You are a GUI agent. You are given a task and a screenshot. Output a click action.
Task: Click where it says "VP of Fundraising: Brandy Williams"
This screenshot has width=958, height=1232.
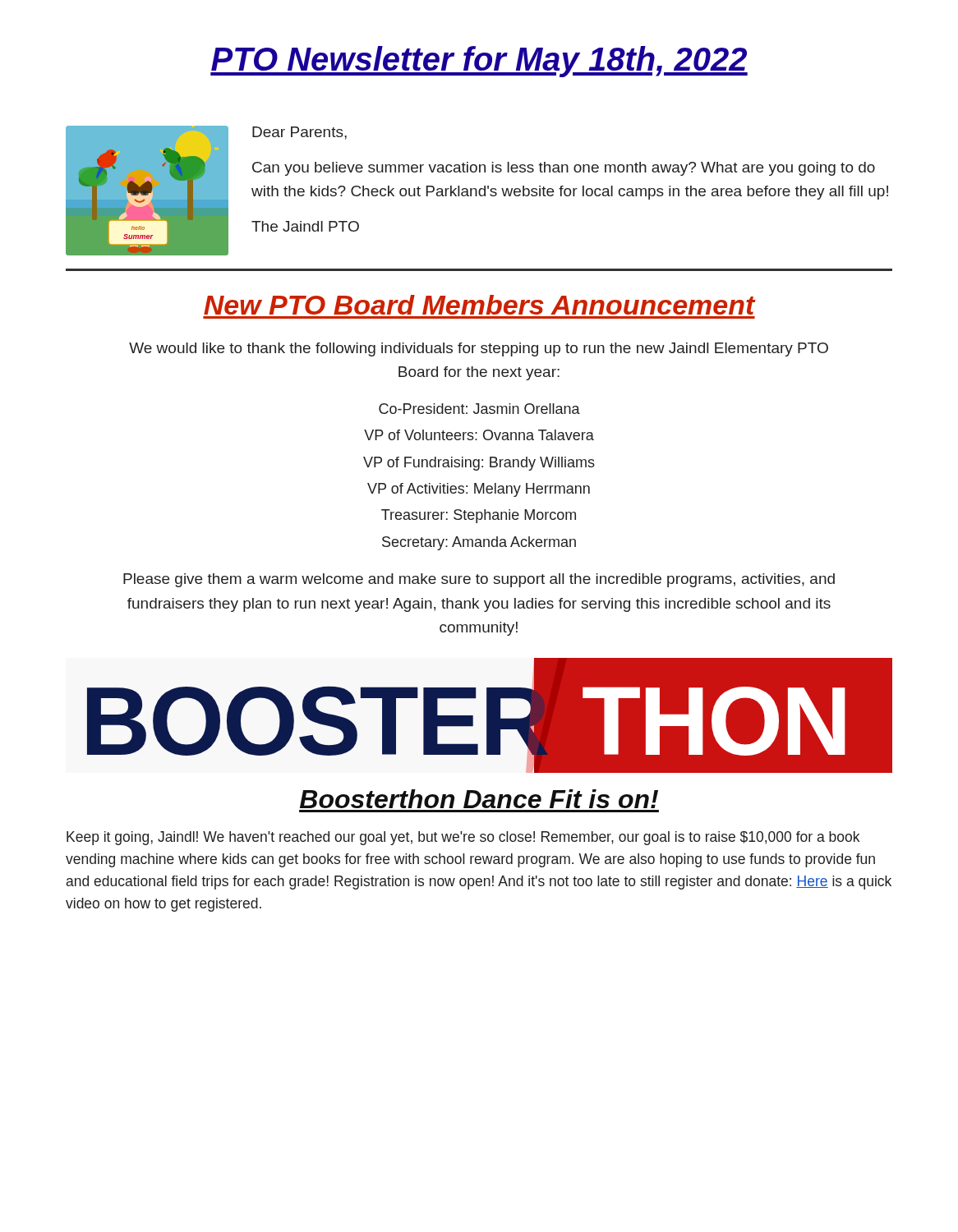point(479,462)
